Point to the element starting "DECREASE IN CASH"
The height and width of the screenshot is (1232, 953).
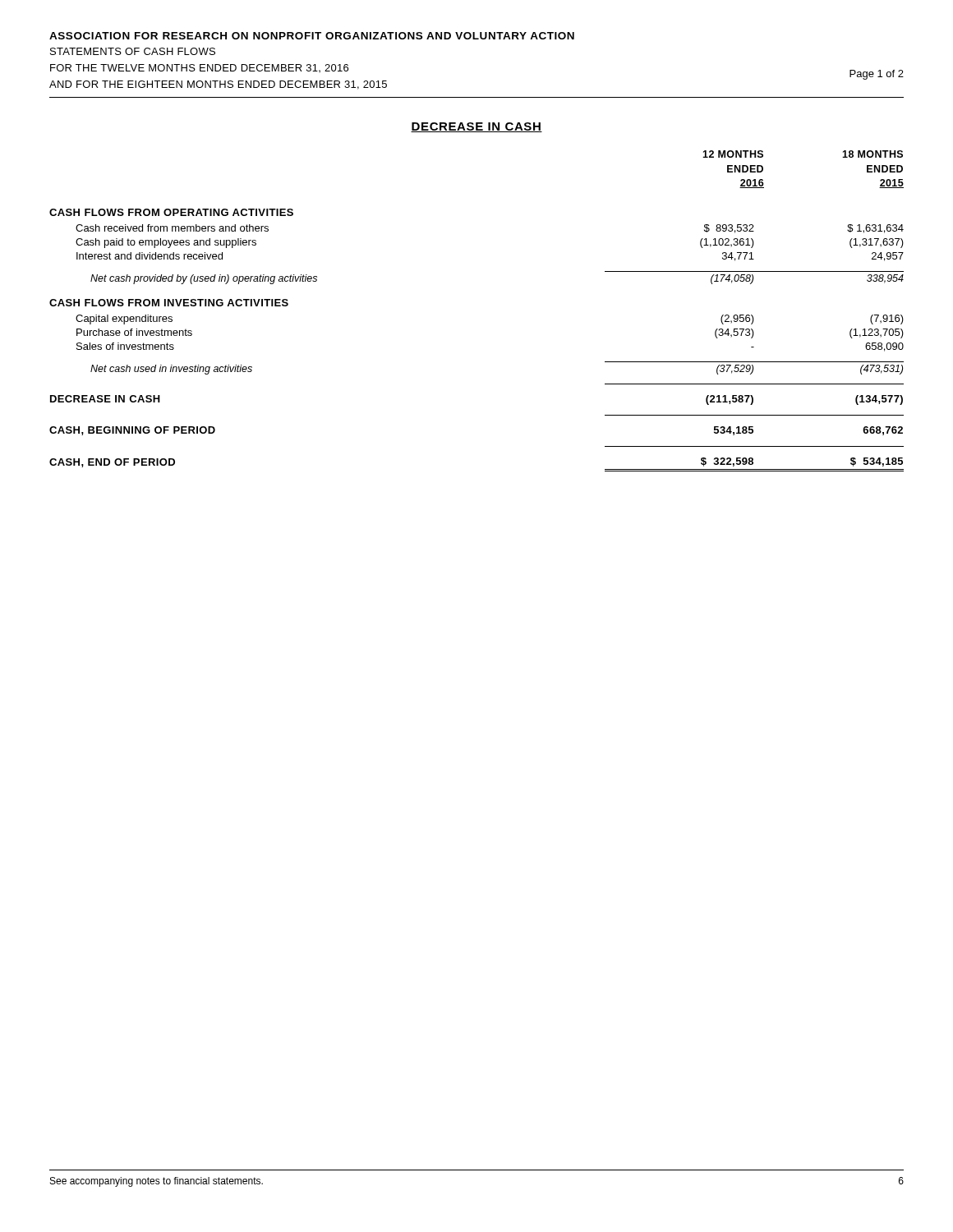[x=476, y=126]
